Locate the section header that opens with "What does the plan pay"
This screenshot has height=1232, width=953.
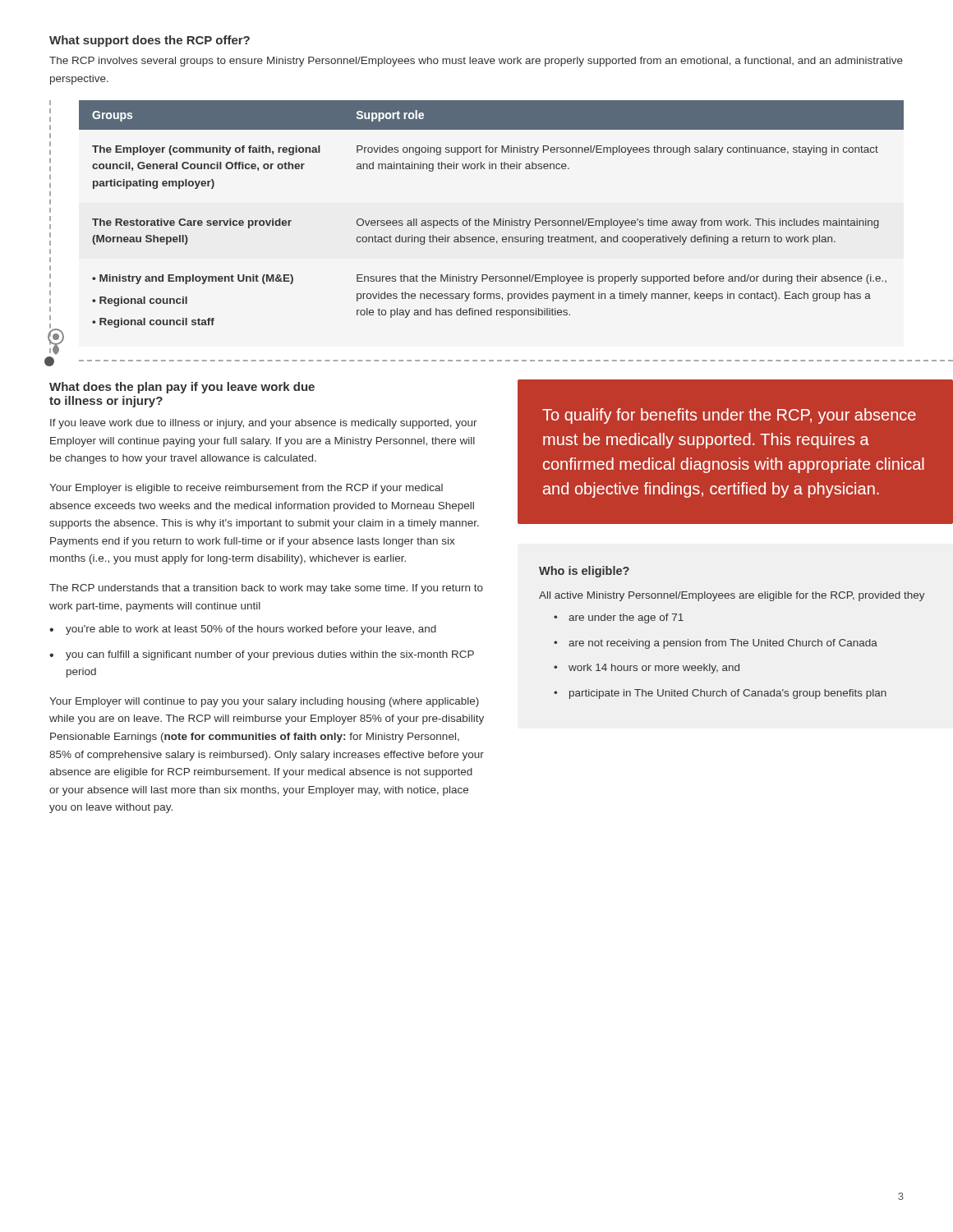point(182,394)
